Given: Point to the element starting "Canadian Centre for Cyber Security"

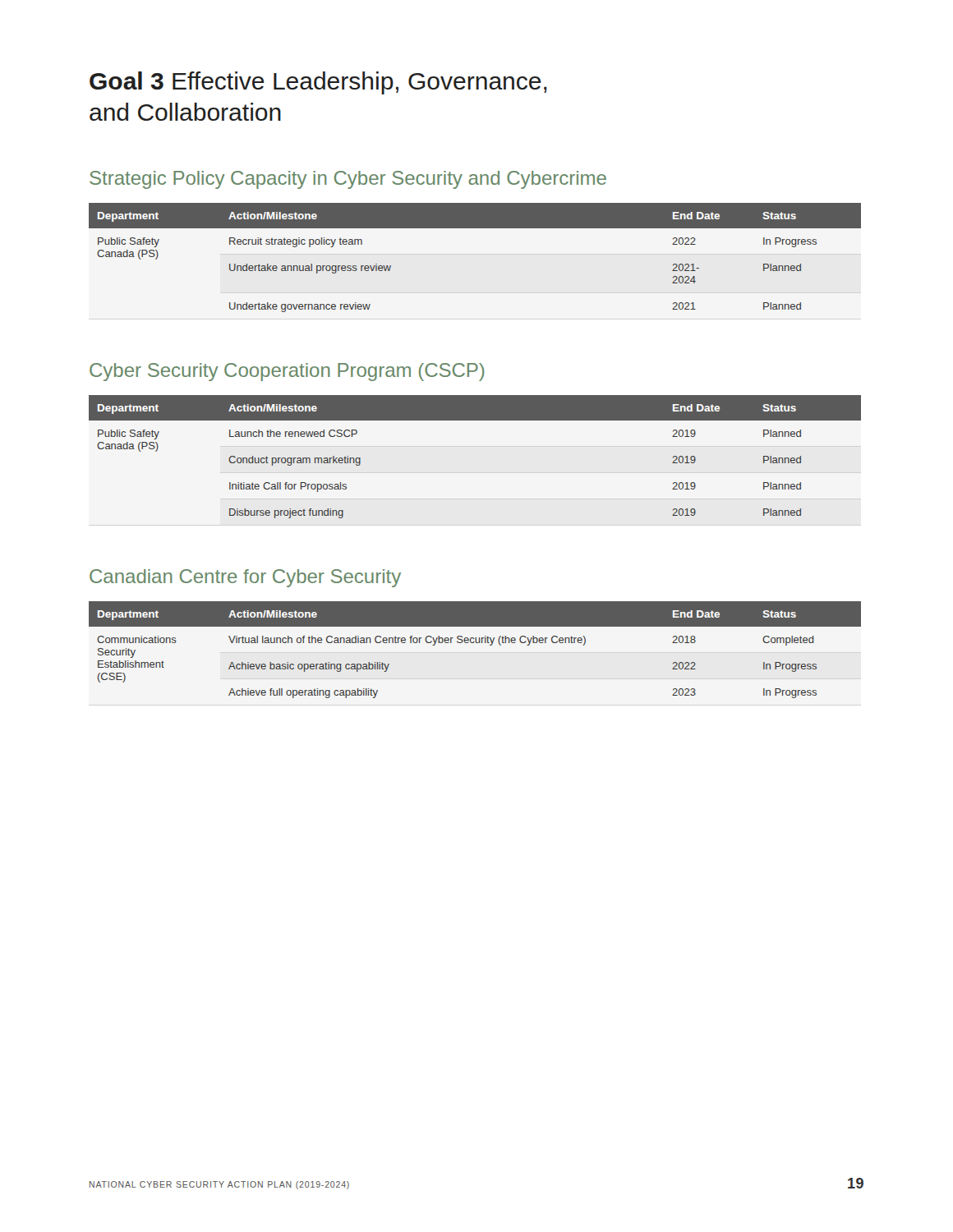Looking at the screenshot, I should click(x=245, y=578).
